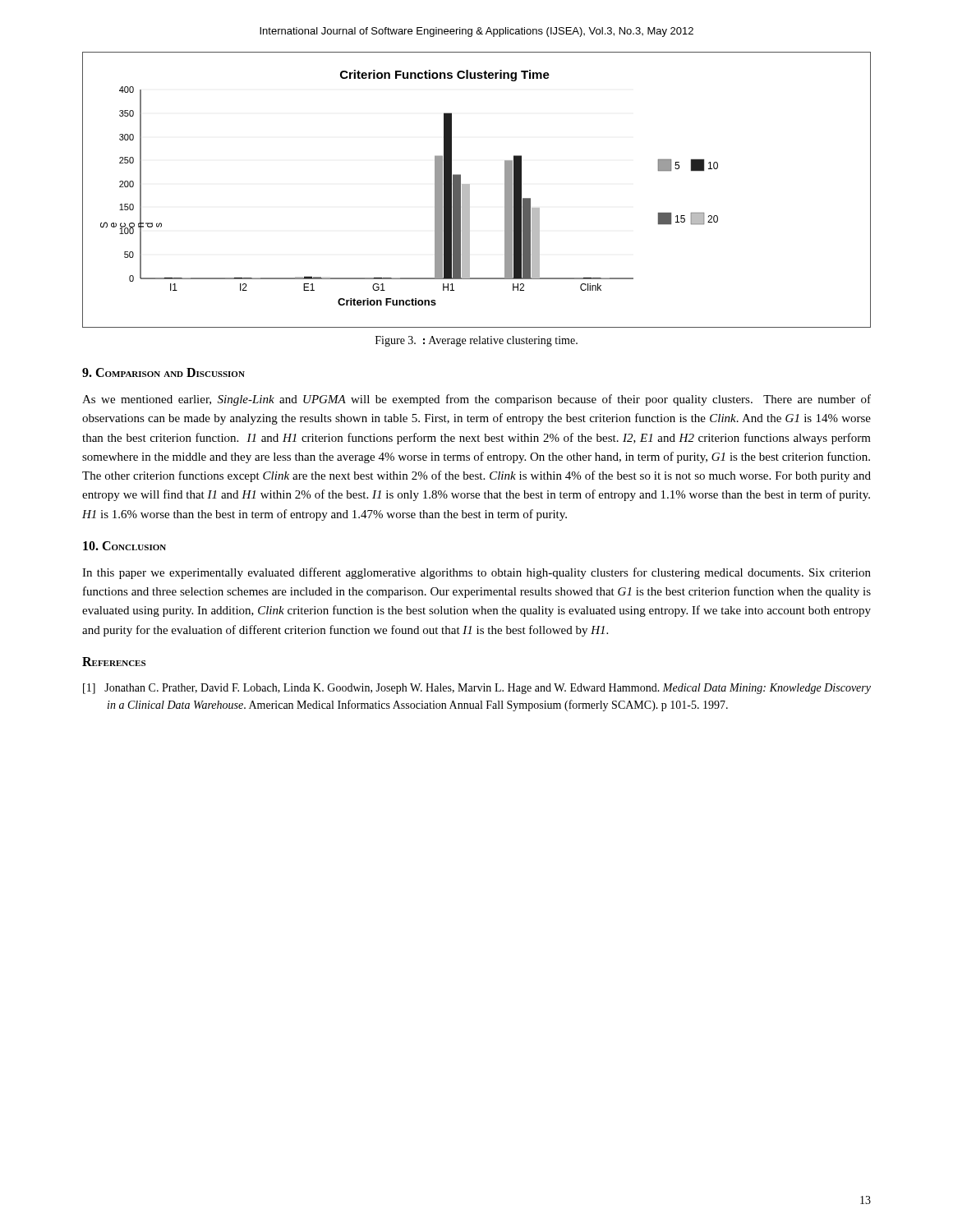Click on the caption with the text "Figure 3. : Average relative clustering"
Viewport: 953px width, 1232px height.
pos(476,340)
